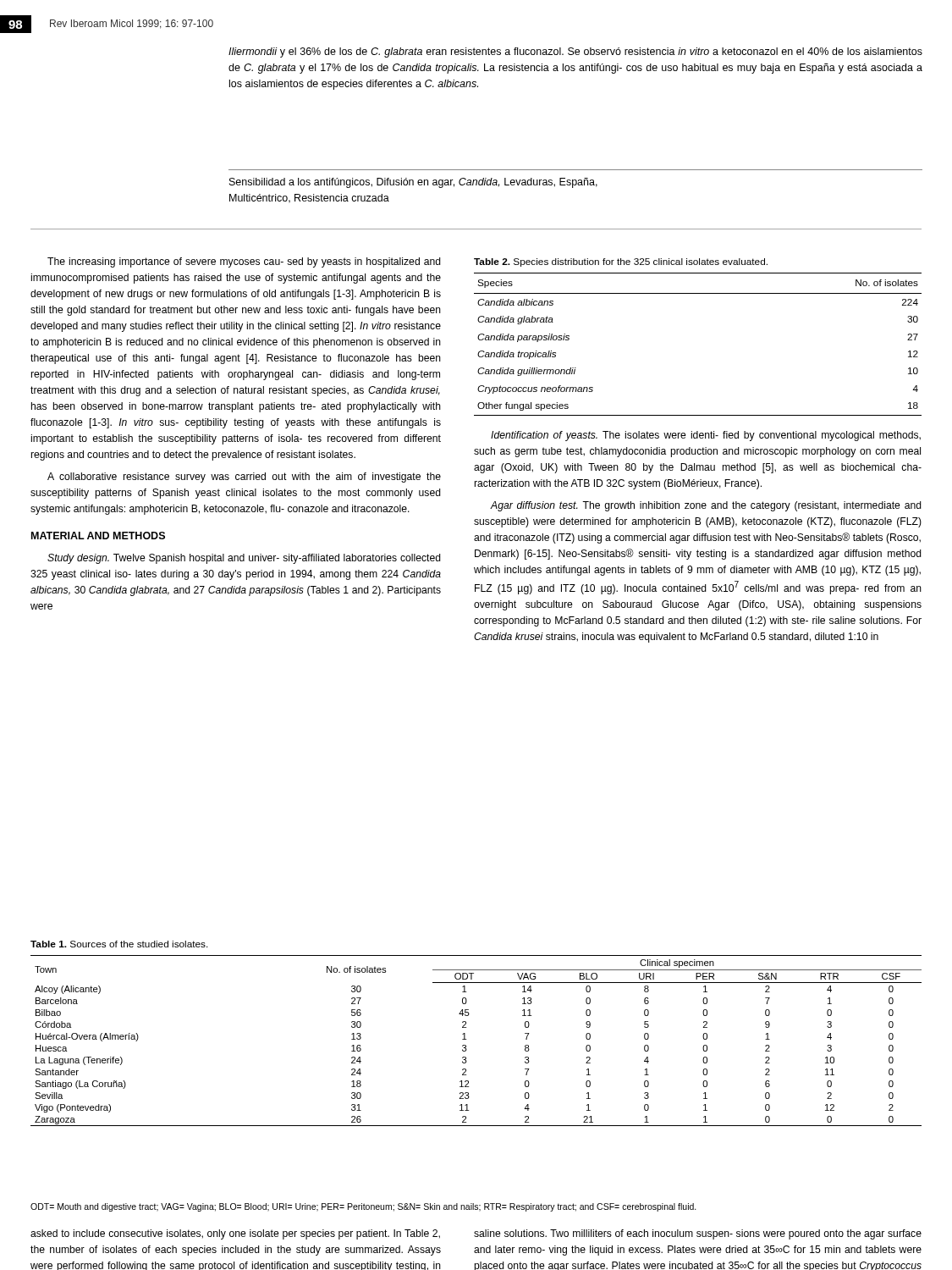
Task: Find the caption on this page that starts "Table 2. Species"
Action: click(621, 262)
